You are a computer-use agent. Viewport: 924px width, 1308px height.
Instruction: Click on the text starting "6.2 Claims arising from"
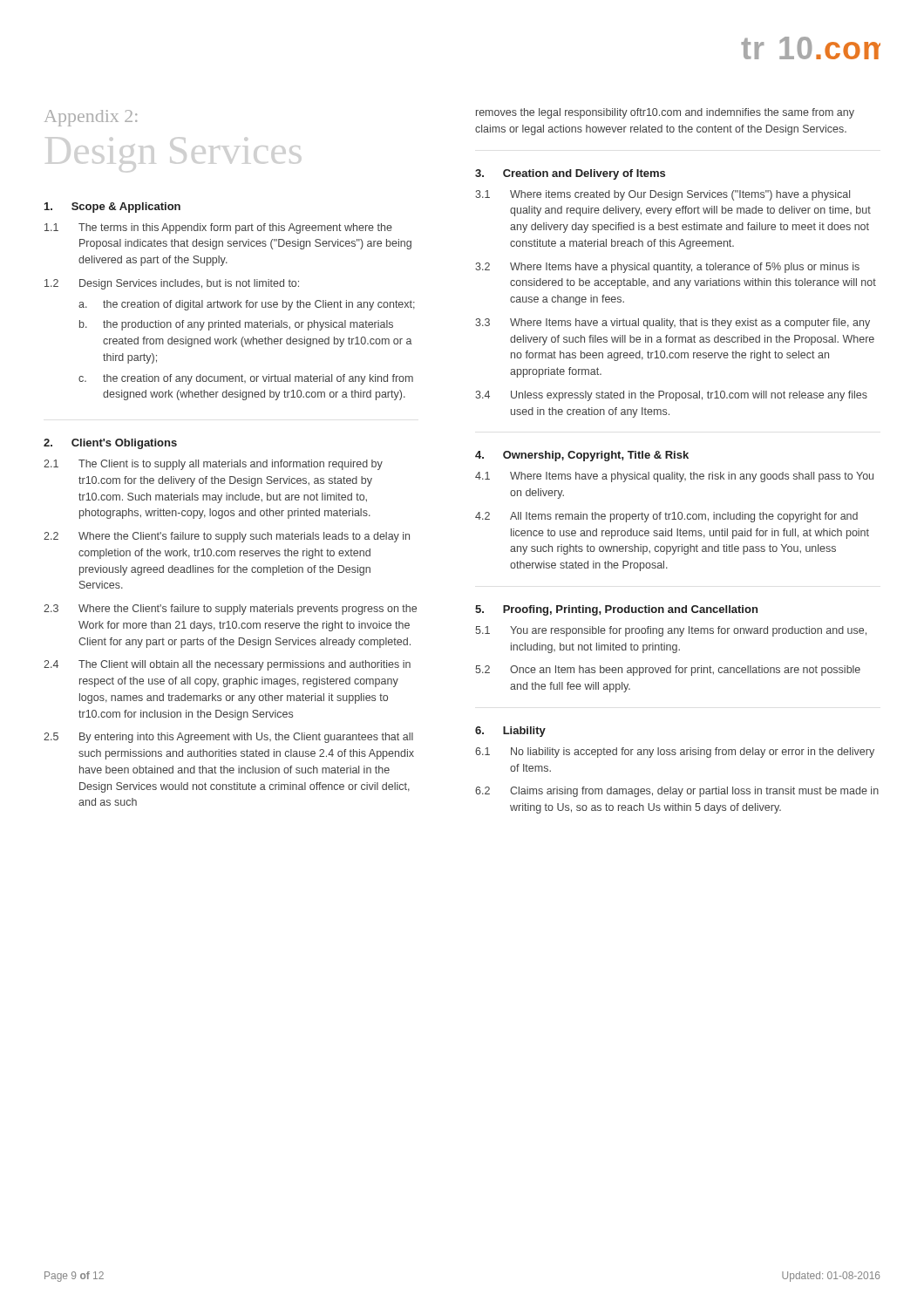click(x=678, y=800)
